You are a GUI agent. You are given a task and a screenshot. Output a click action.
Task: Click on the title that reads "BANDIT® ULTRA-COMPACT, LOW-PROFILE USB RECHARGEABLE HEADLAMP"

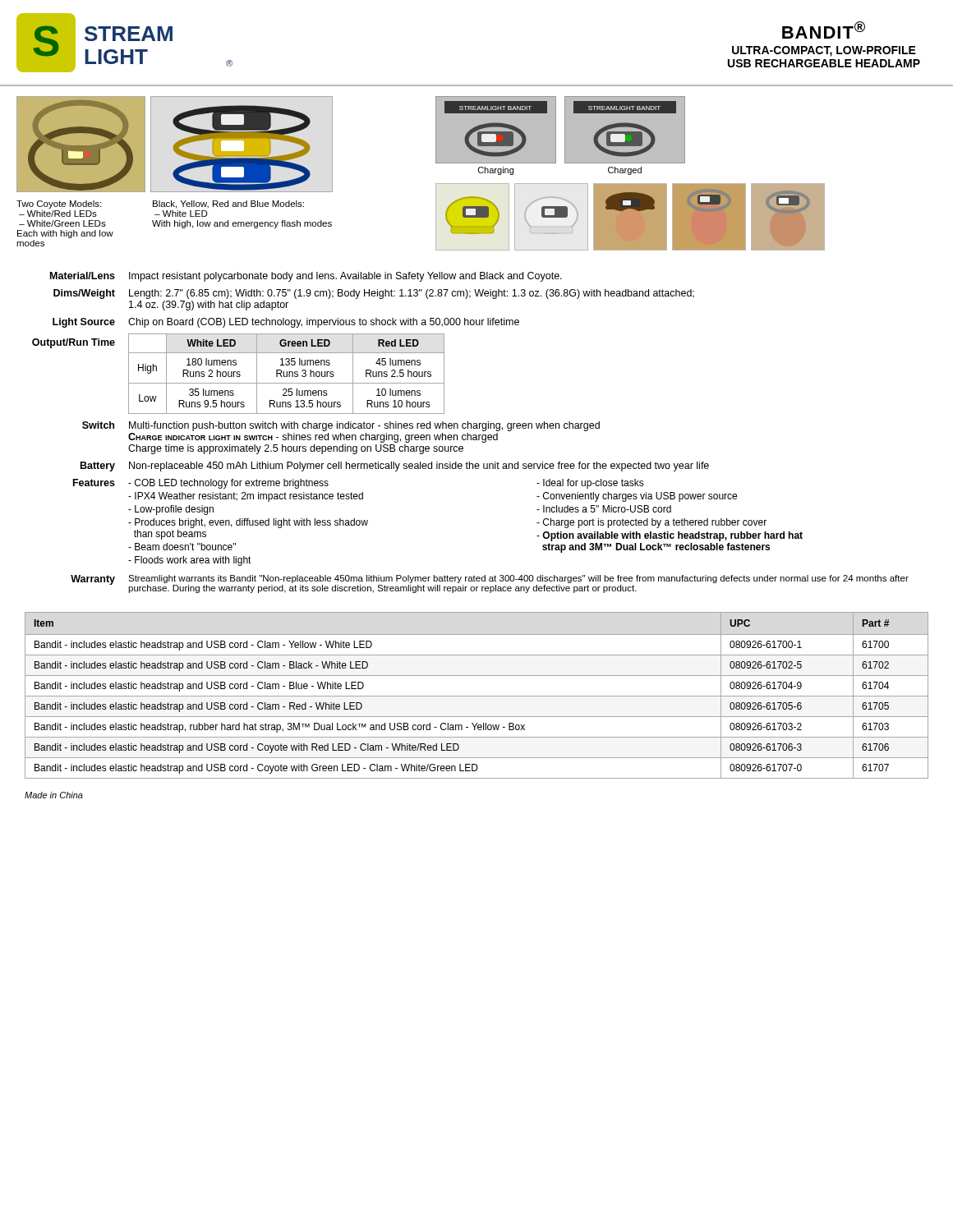coord(824,44)
